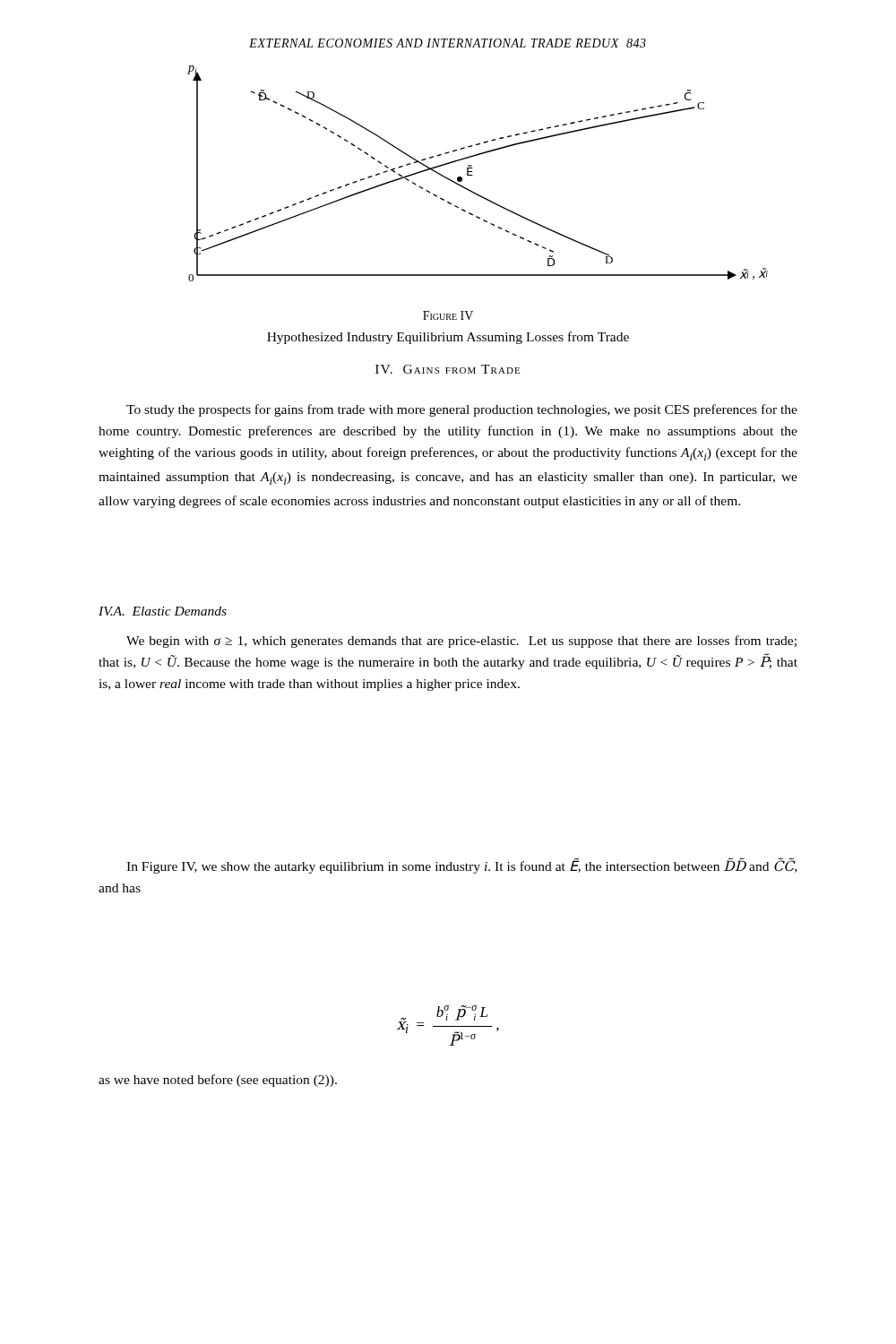
Task: Locate the block starting "In Figure IV, we show the autarky"
Action: 448,877
